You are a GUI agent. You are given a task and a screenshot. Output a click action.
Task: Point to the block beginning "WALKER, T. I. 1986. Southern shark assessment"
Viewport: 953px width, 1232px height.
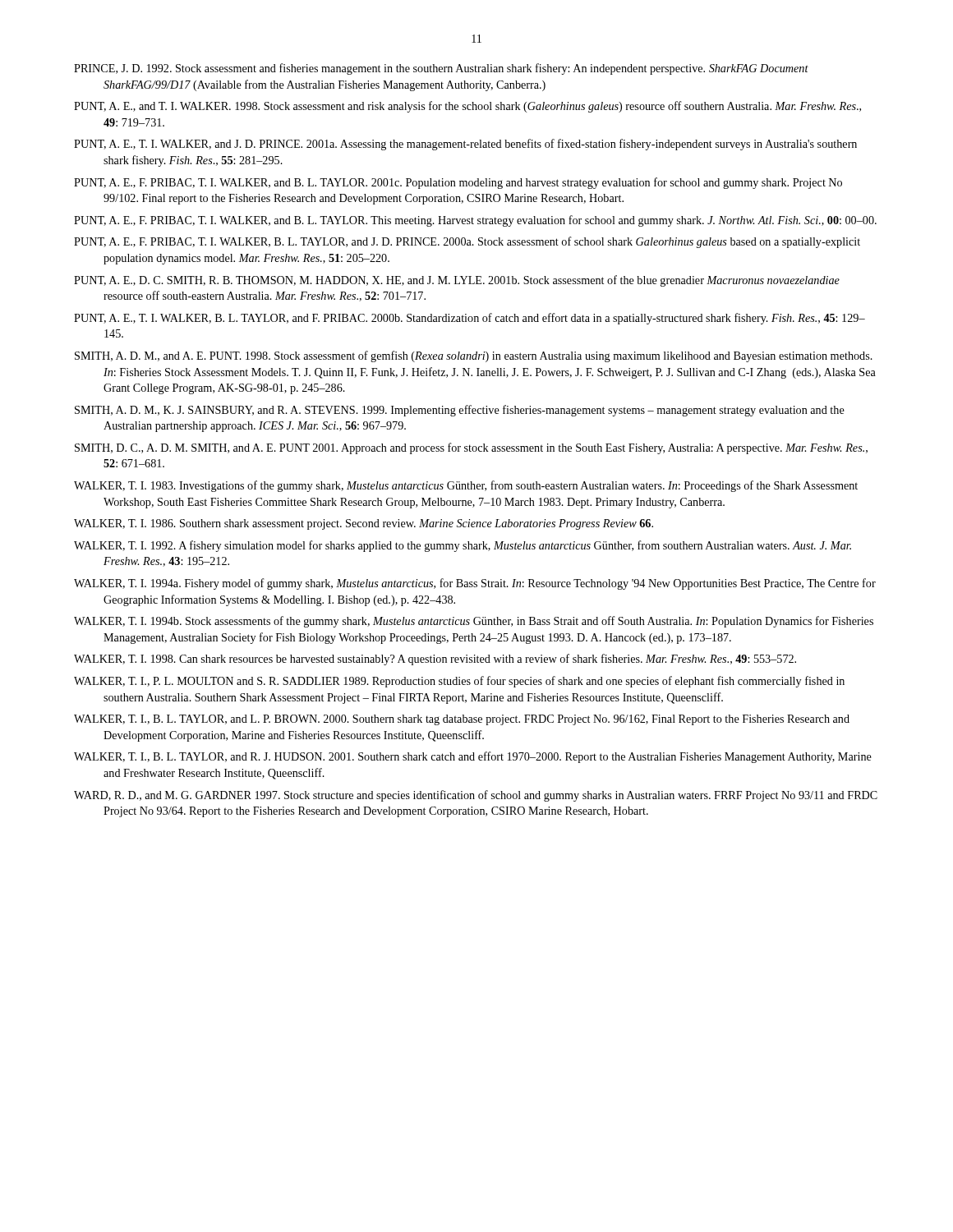pyautogui.click(x=364, y=523)
